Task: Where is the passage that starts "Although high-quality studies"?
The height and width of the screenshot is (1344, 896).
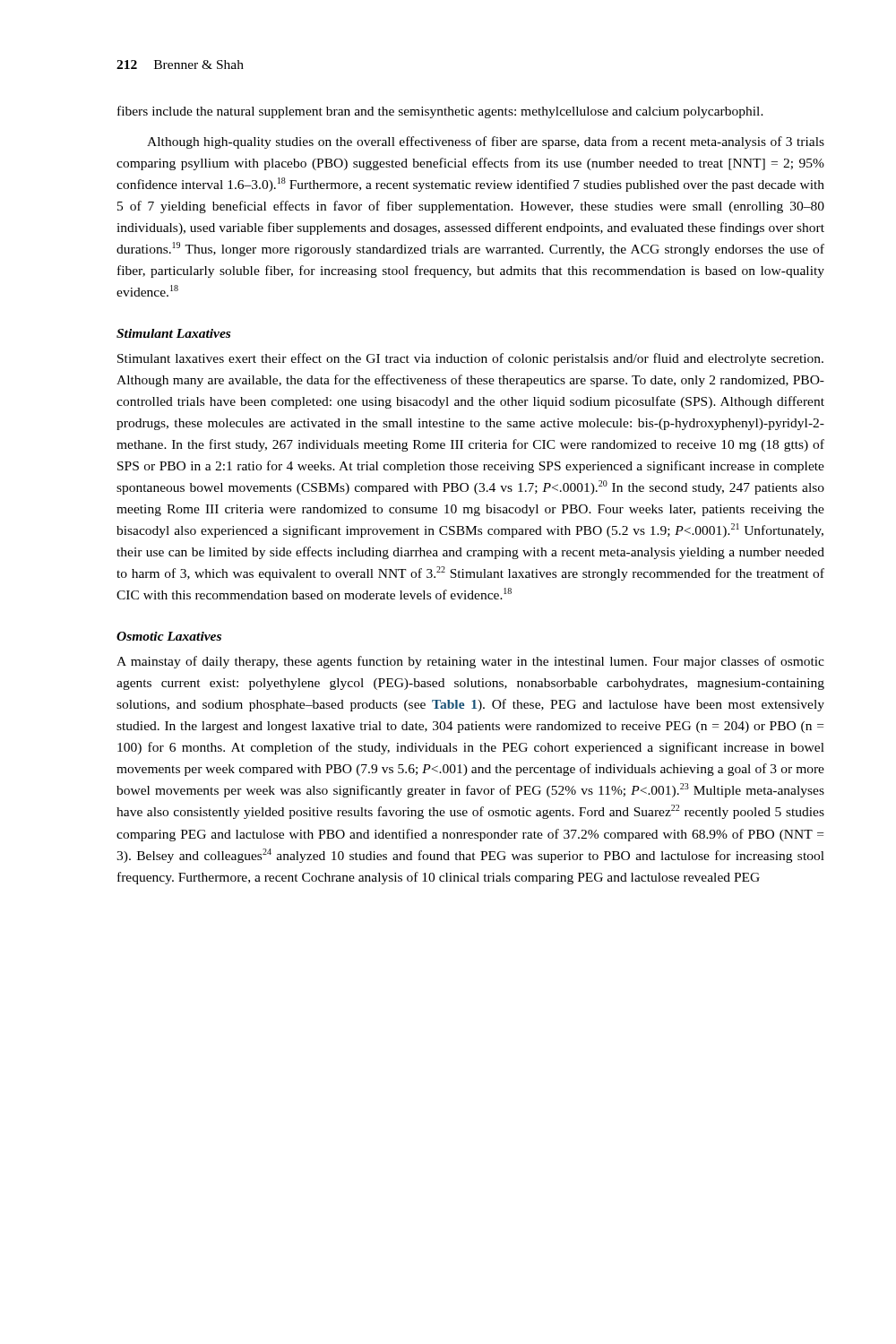Action: click(x=470, y=217)
